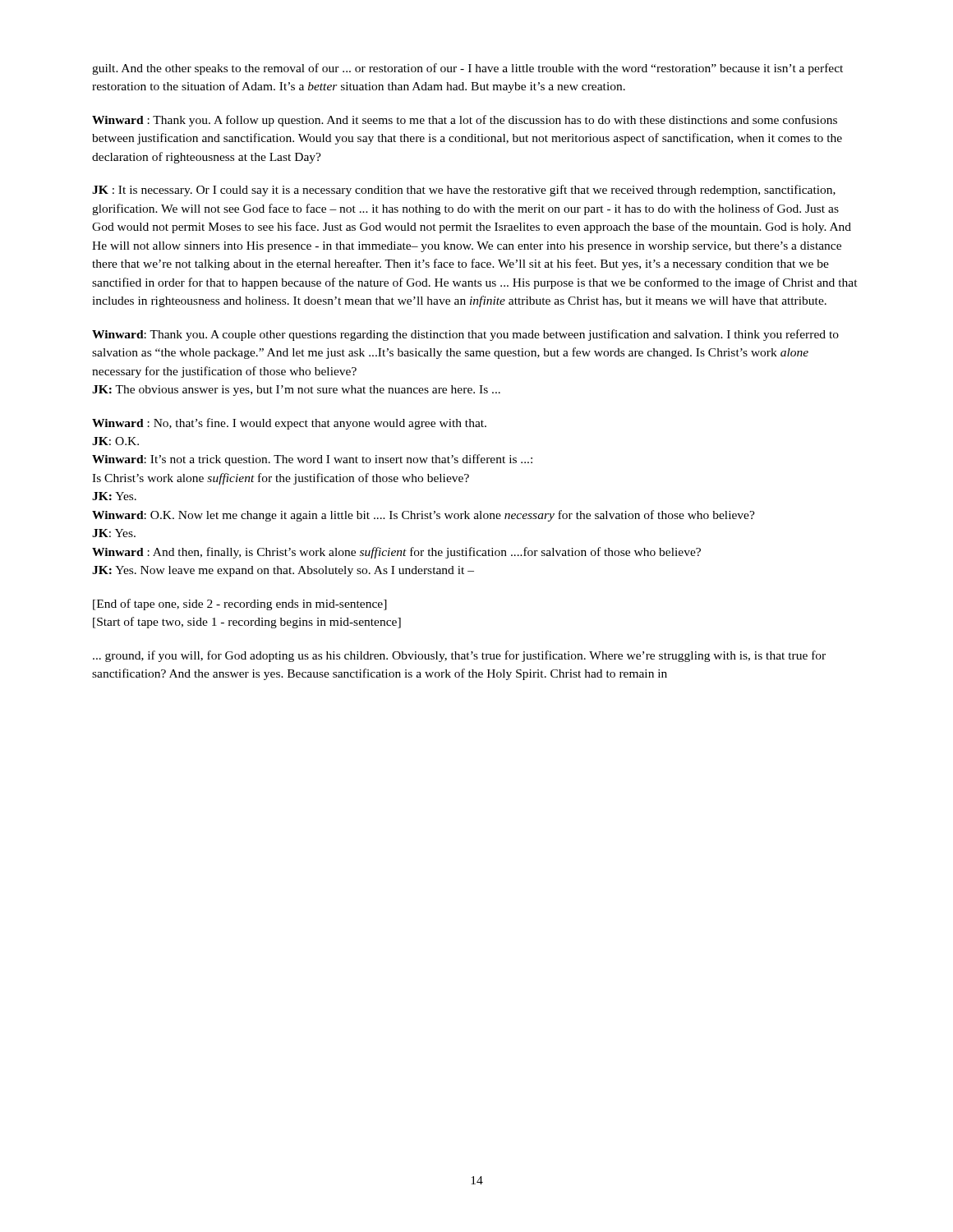Point to the text starting "Winward: Thank you. A"
The width and height of the screenshot is (953, 1232).
(x=465, y=361)
